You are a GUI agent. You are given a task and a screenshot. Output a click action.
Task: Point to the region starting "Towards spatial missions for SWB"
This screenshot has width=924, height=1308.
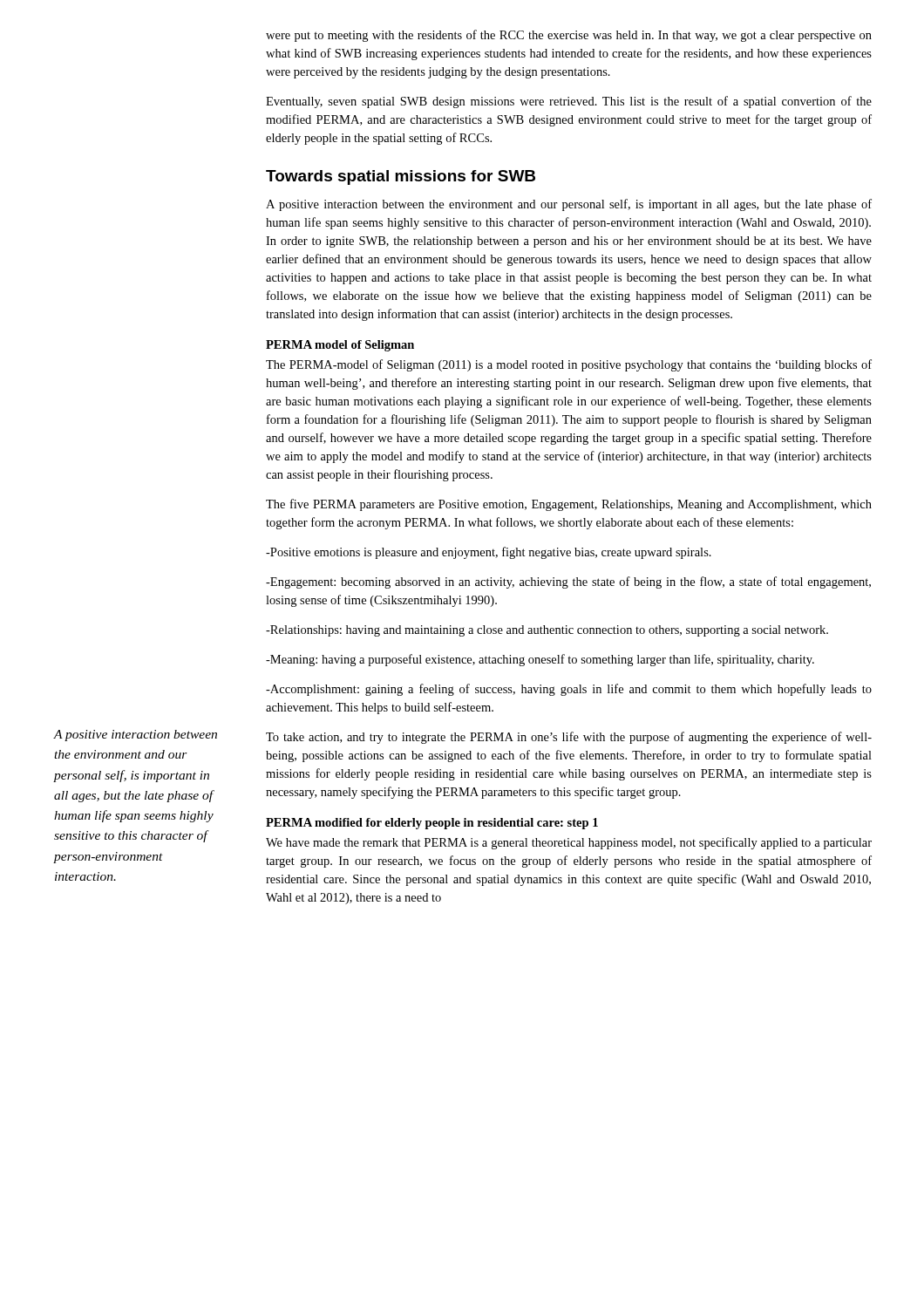coord(401,177)
